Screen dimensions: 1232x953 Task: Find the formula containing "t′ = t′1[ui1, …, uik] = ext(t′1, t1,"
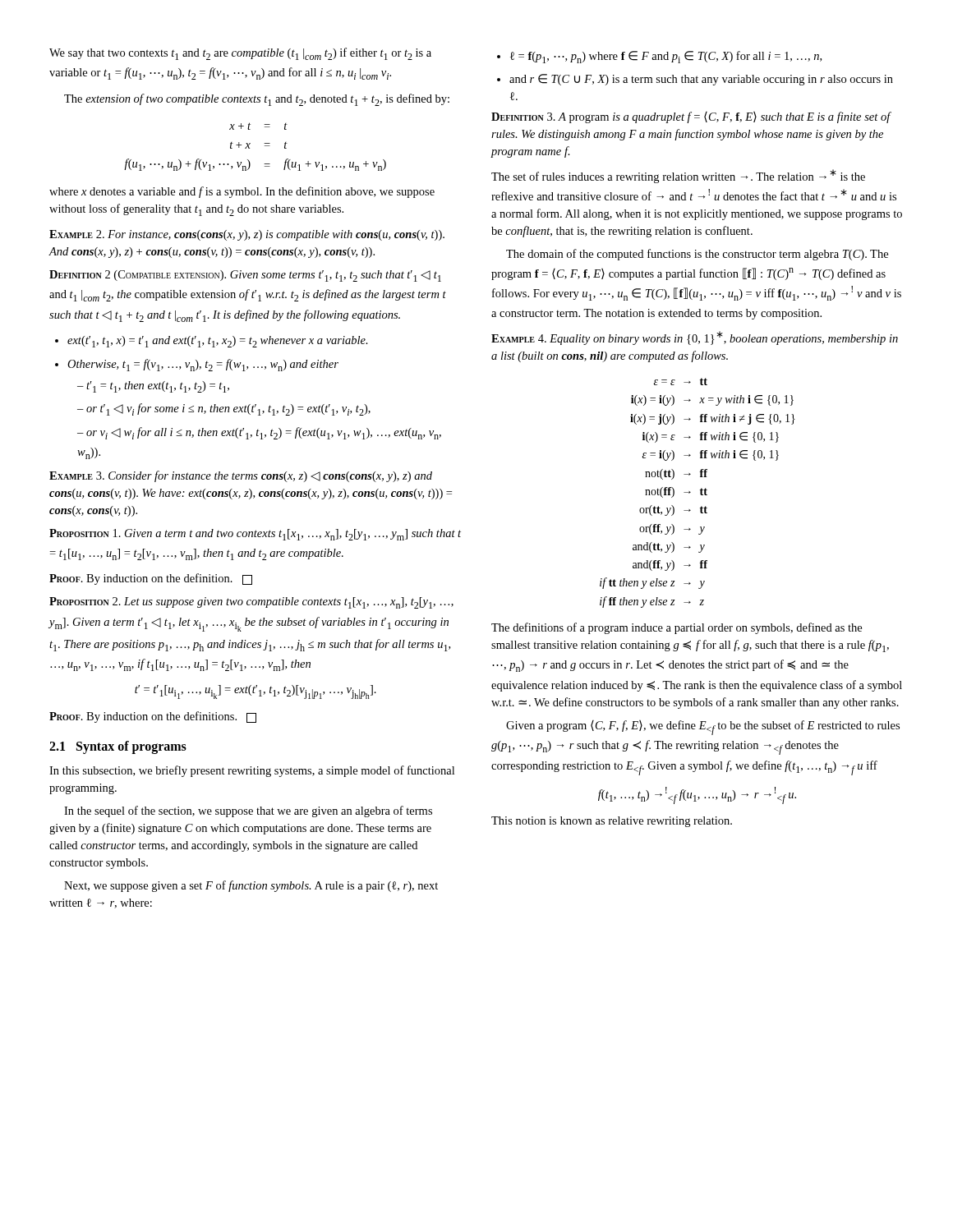(255, 692)
